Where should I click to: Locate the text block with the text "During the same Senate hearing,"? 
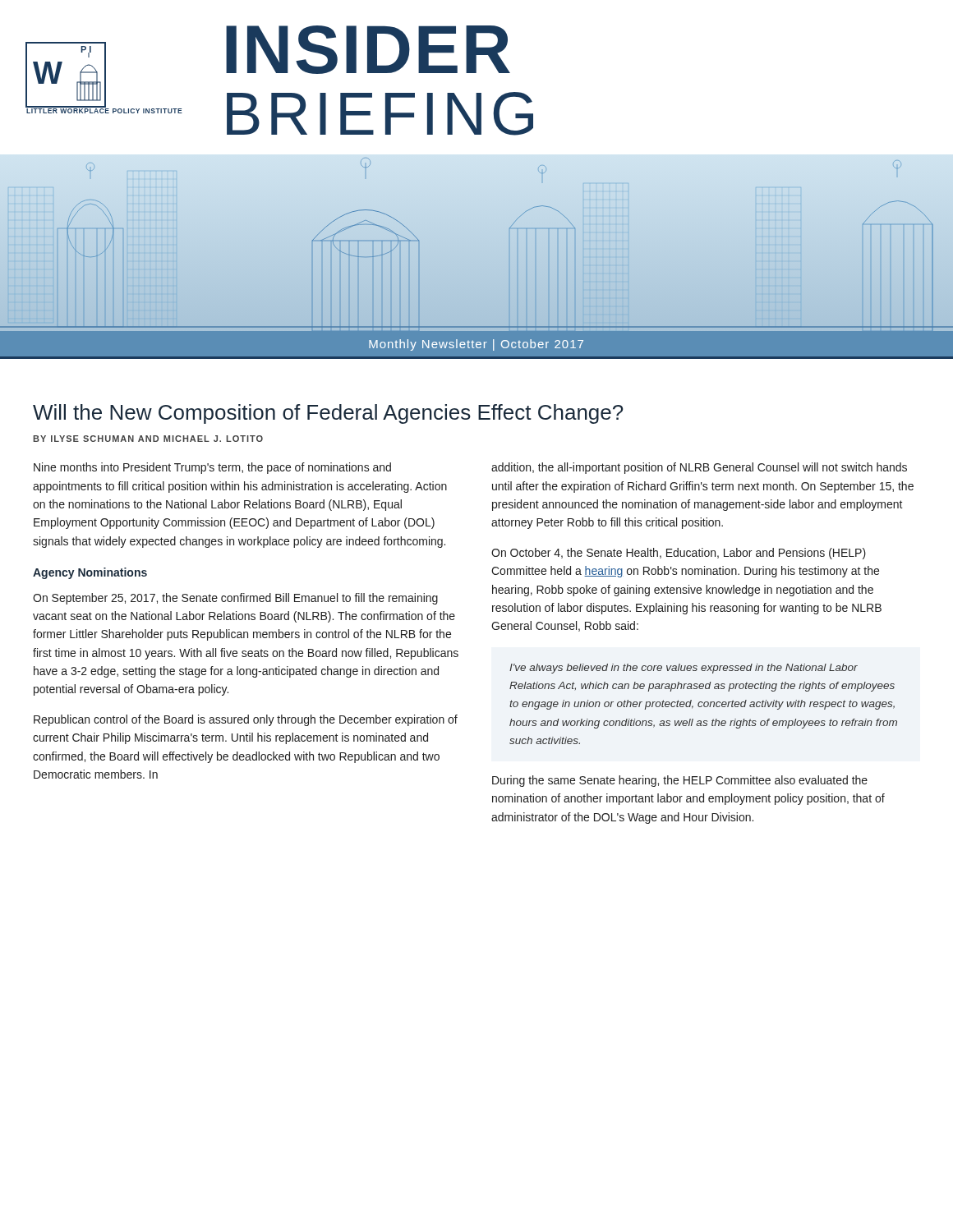point(706,799)
